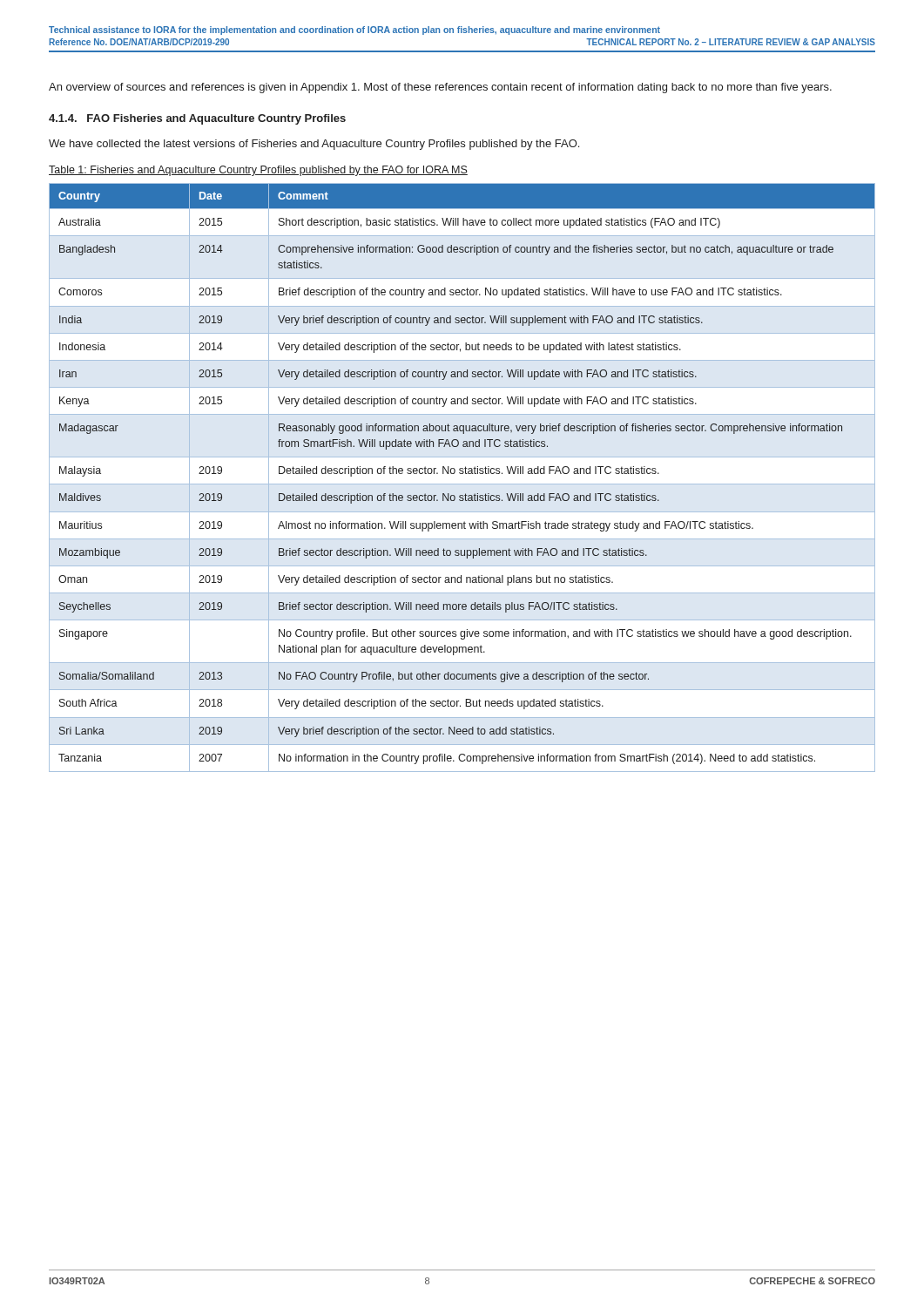Select the text block that says "We have collected"
The height and width of the screenshot is (1307, 924).
coord(315,143)
